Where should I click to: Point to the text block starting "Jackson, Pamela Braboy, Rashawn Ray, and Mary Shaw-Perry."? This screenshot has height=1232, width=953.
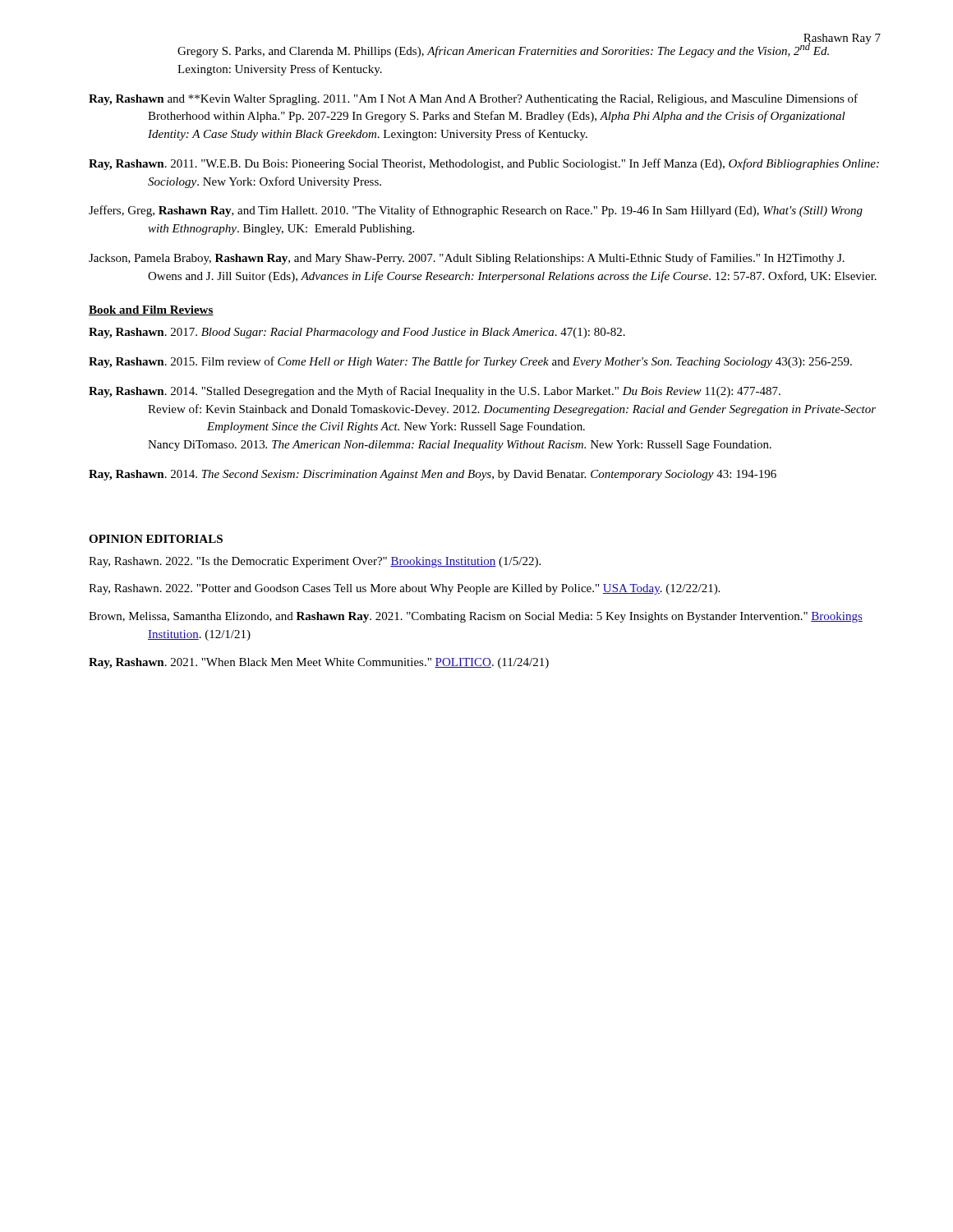[483, 267]
